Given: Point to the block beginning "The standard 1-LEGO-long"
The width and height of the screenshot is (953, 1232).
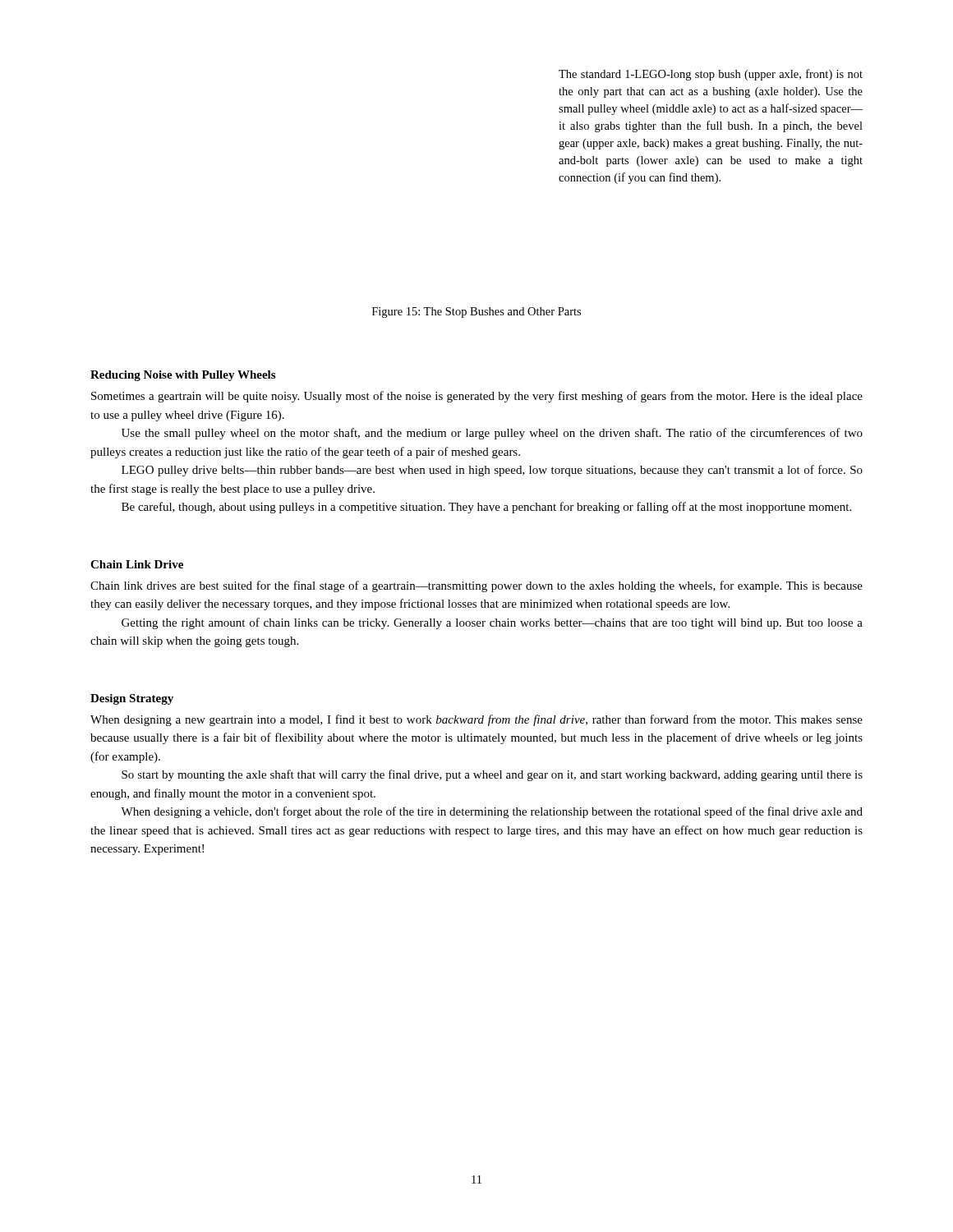Looking at the screenshot, I should (x=711, y=126).
